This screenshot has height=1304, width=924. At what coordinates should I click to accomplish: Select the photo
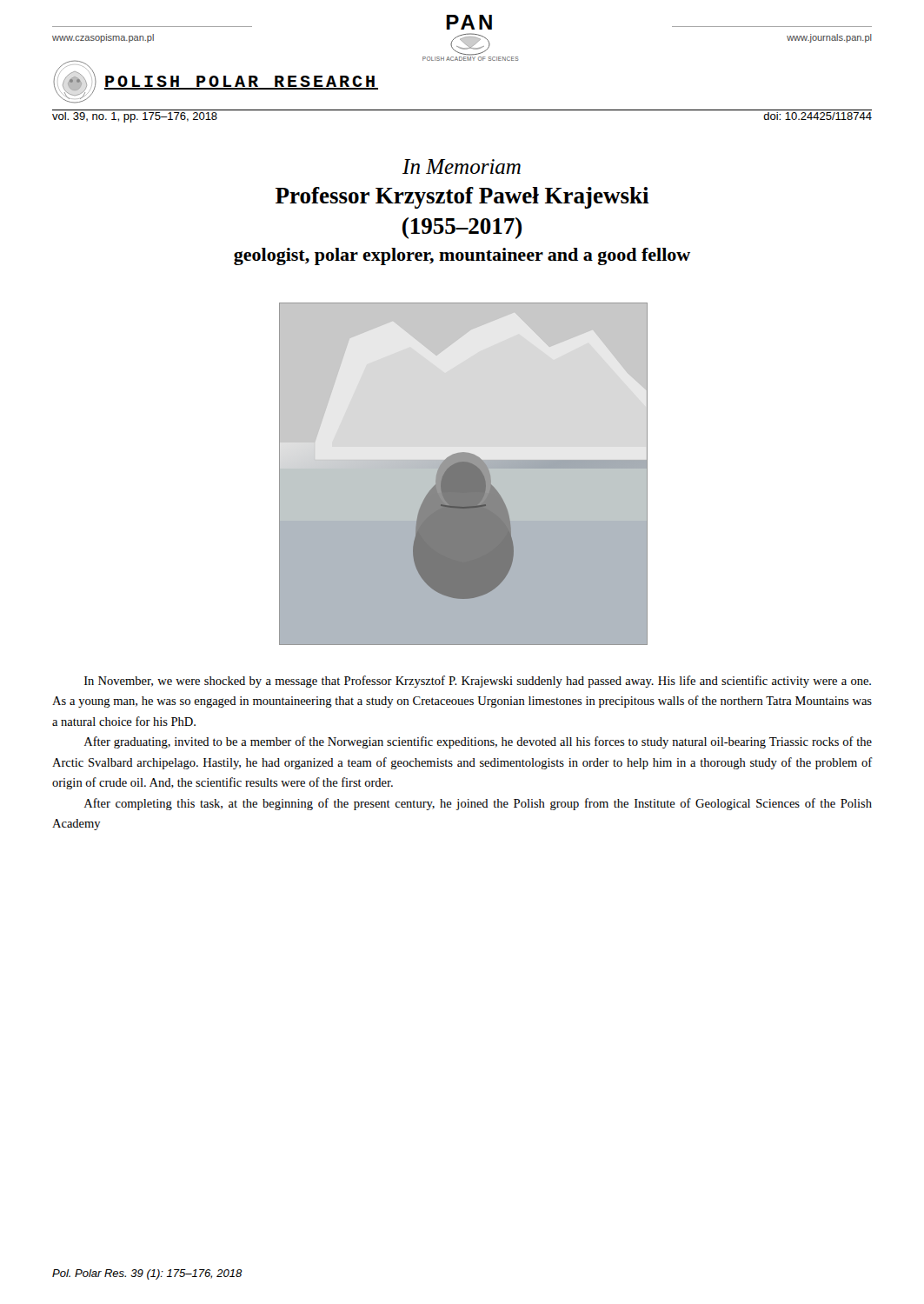pyautogui.click(x=462, y=474)
